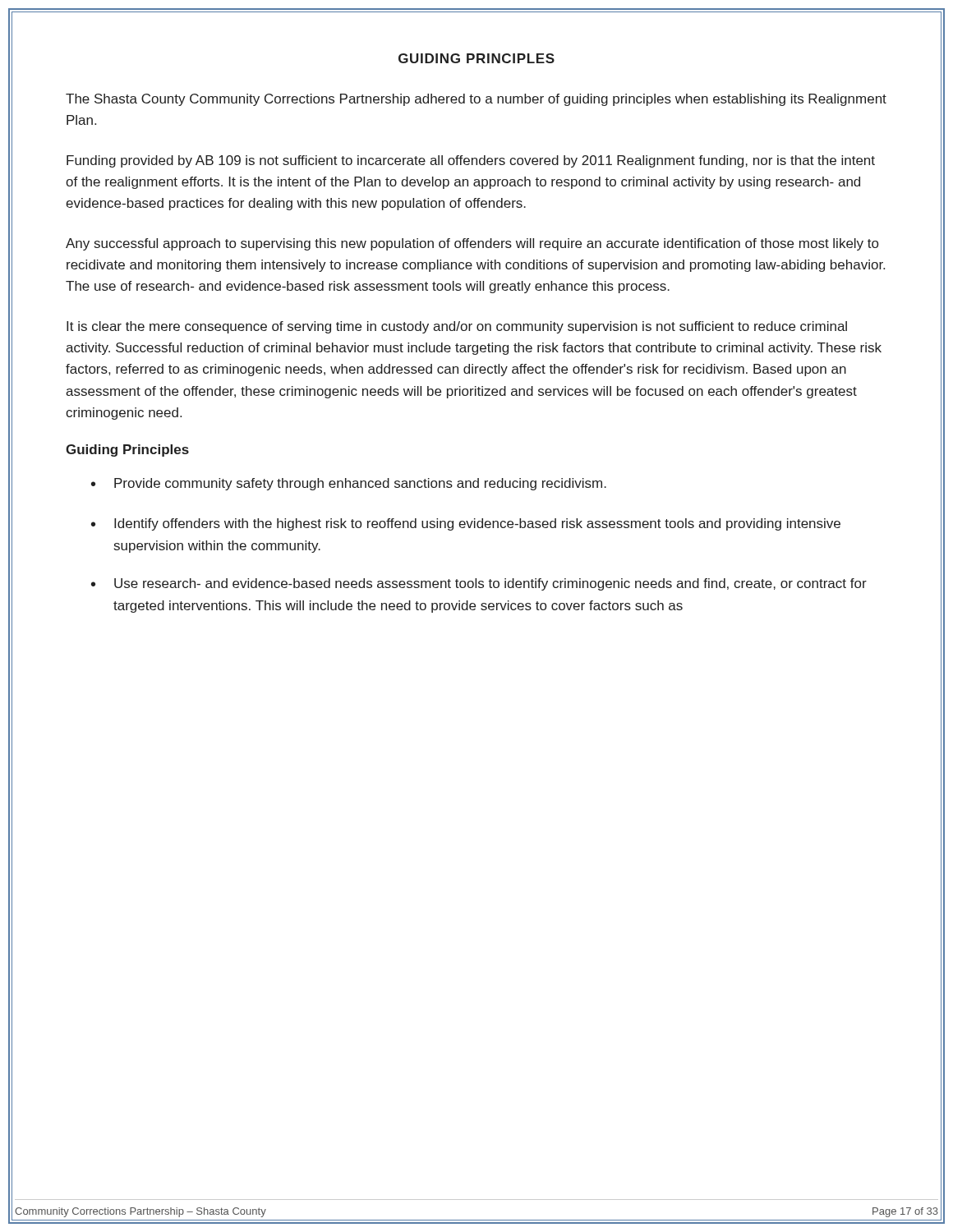
Task: Click on the region starting "• Use research- and evidence-based needs assessment"
Action: [489, 595]
